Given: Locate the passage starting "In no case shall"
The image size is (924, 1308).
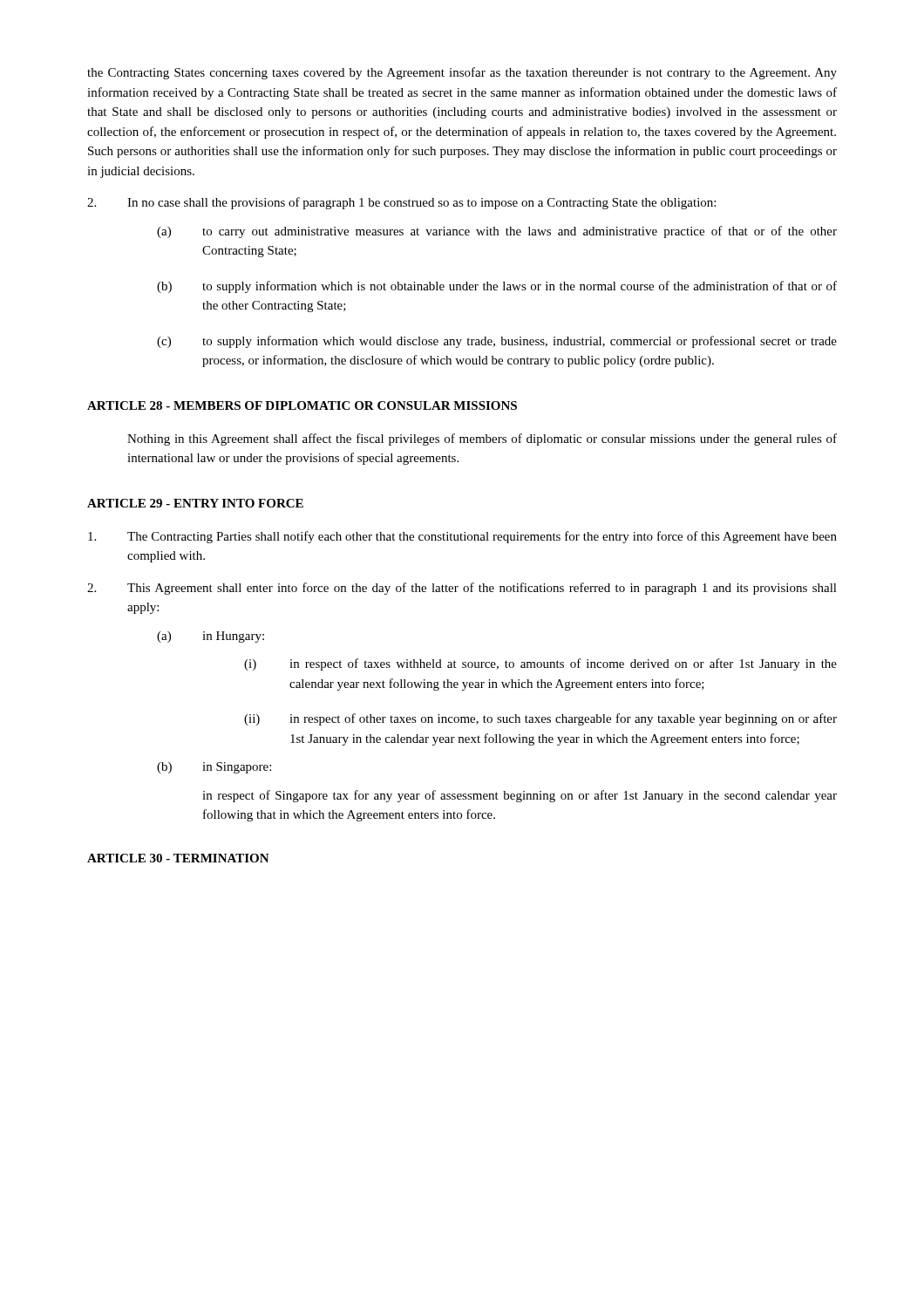Looking at the screenshot, I should tap(462, 202).
